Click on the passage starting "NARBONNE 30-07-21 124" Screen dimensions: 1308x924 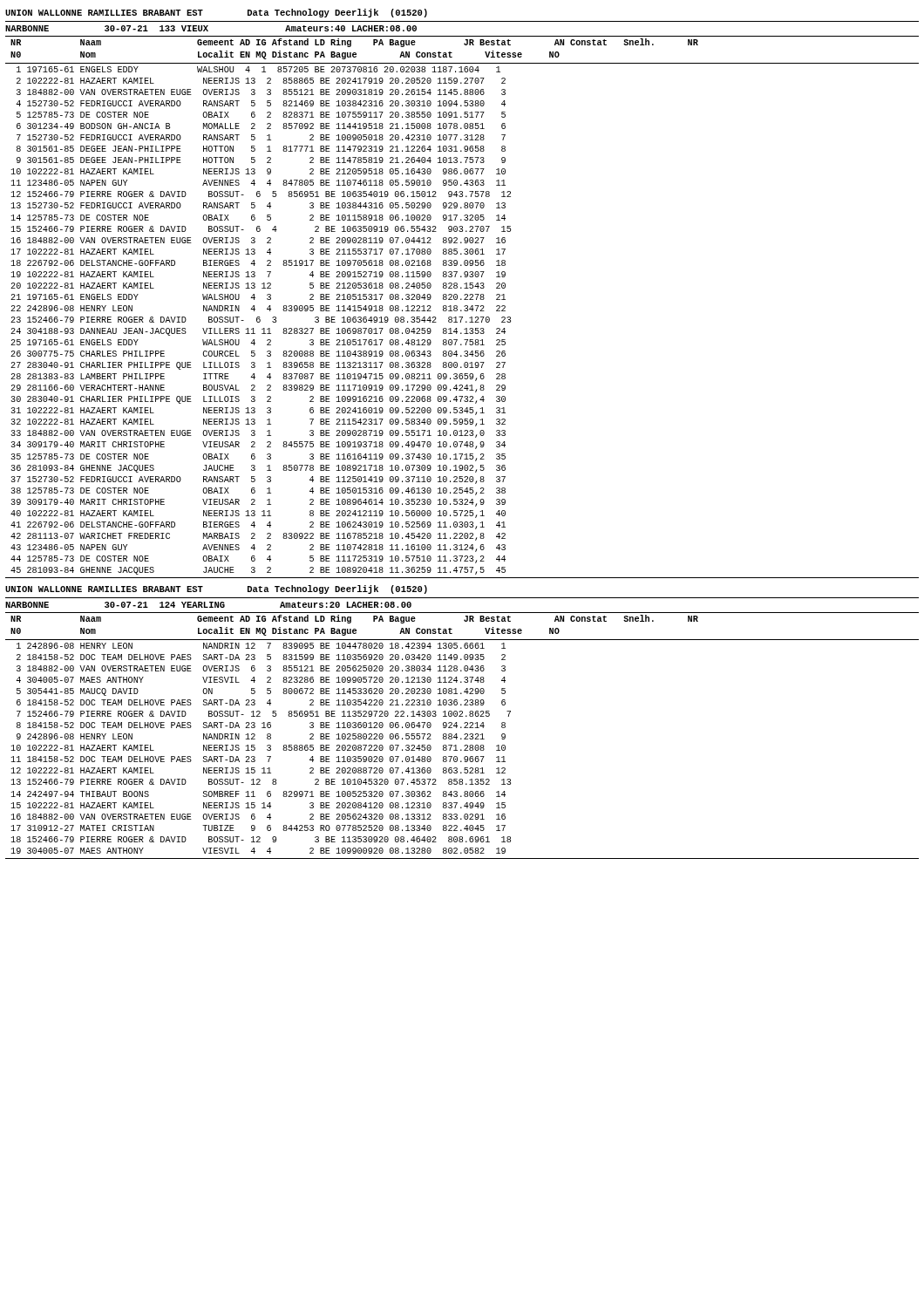coord(208,605)
